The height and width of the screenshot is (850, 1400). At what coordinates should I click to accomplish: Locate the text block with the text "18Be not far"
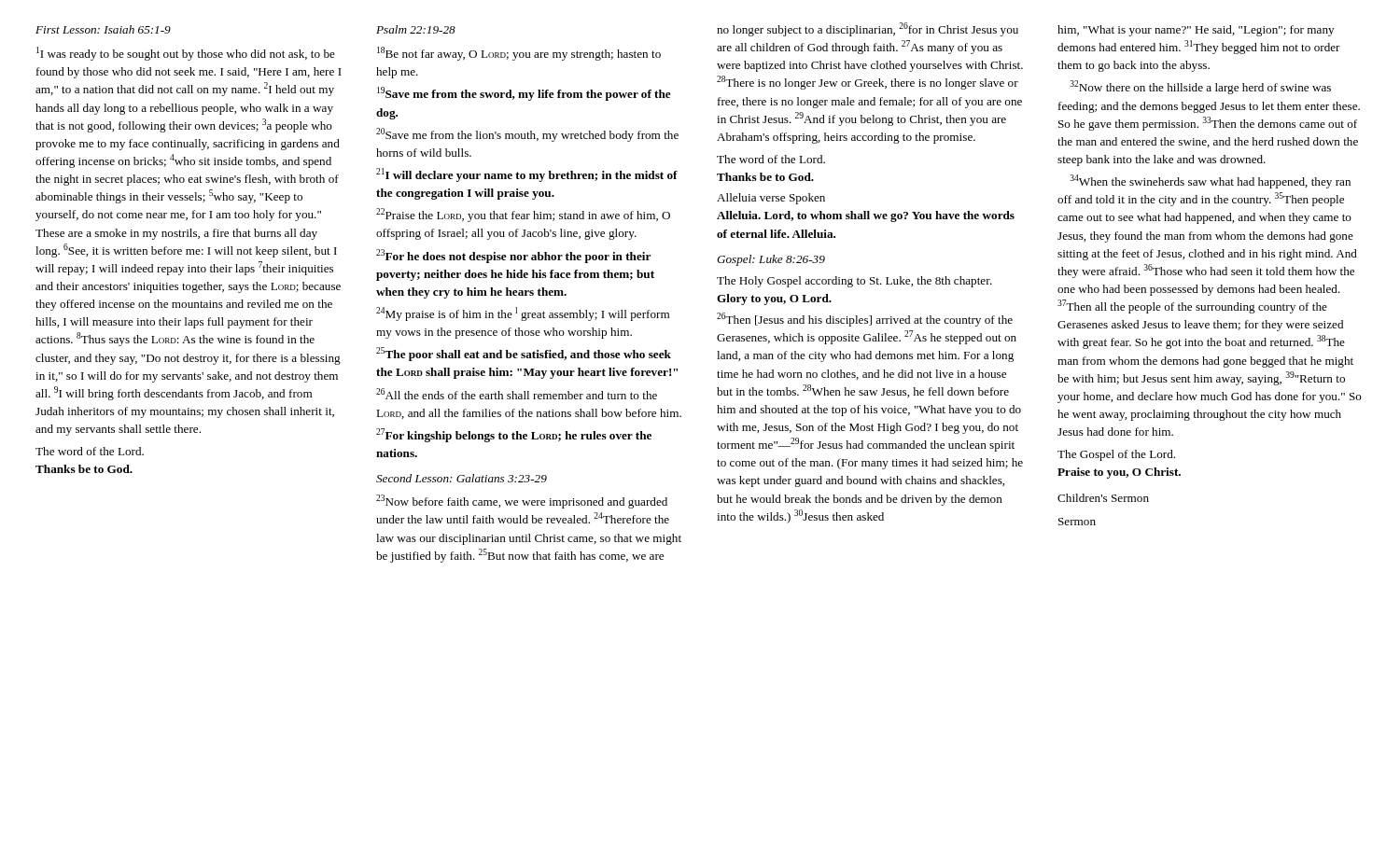[x=530, y=253]
